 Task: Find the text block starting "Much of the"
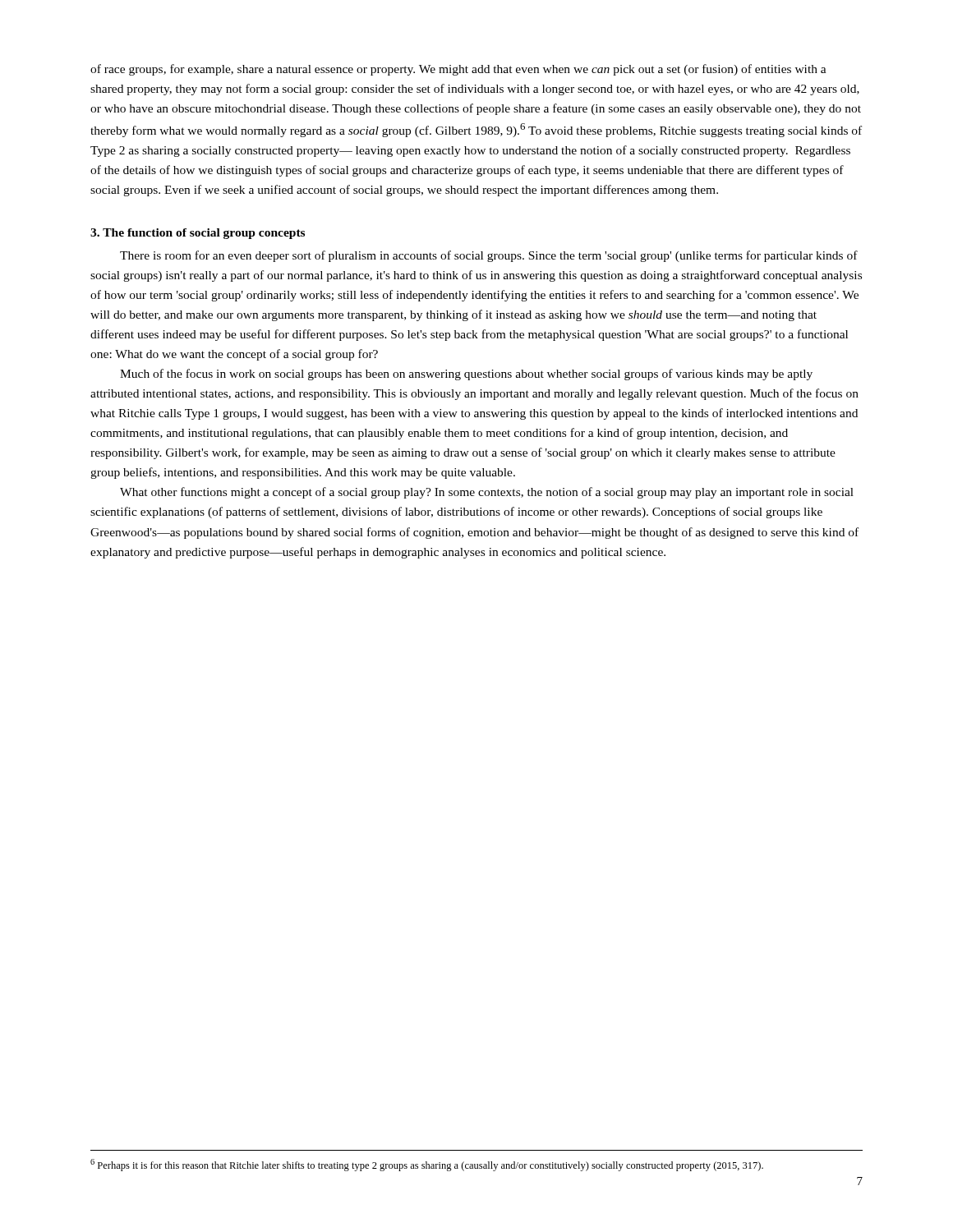tap(474, 423)
